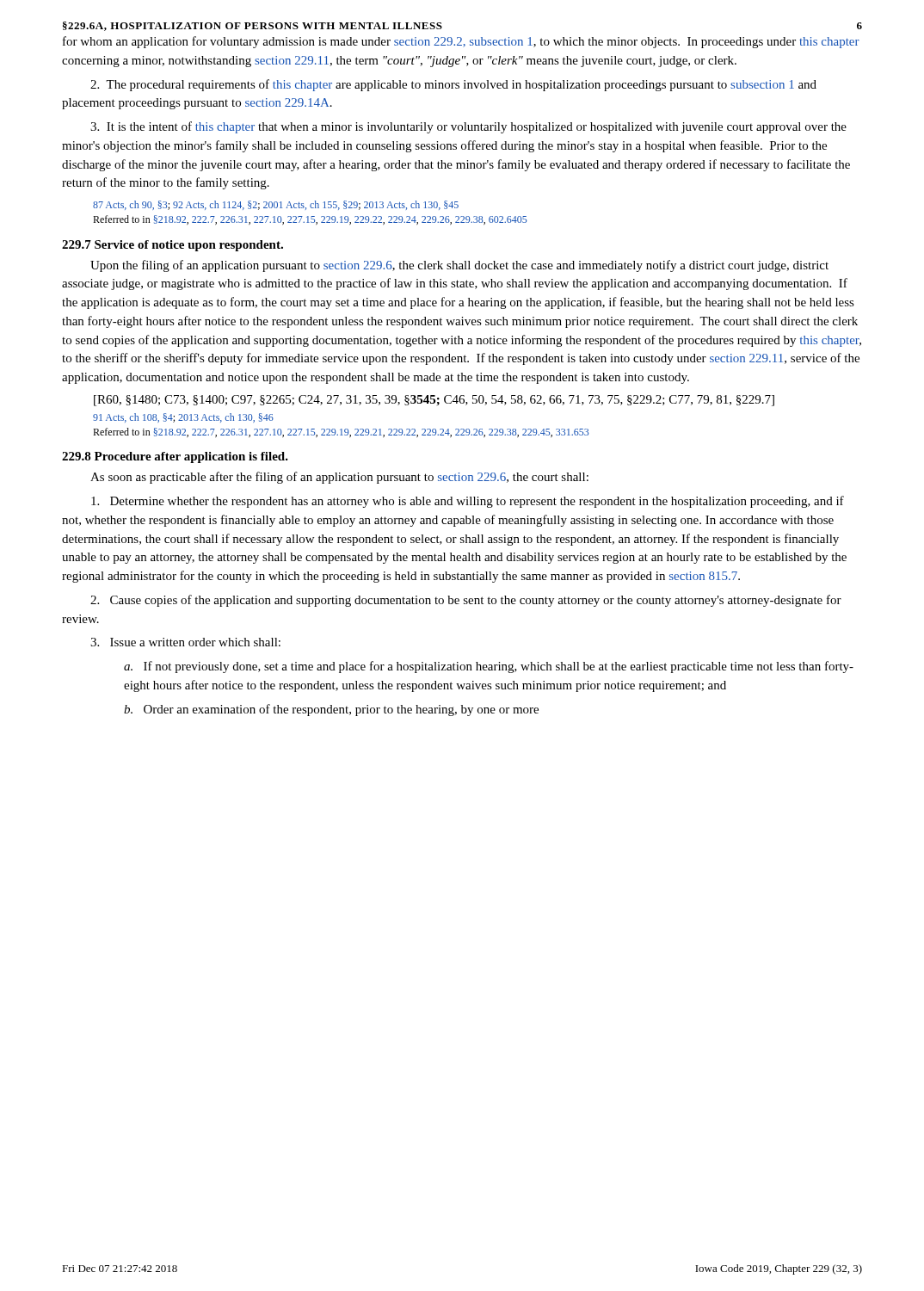Where is the passage that starts "As soon as"?
The image size is (924, 1291).
tap(462, 478)
